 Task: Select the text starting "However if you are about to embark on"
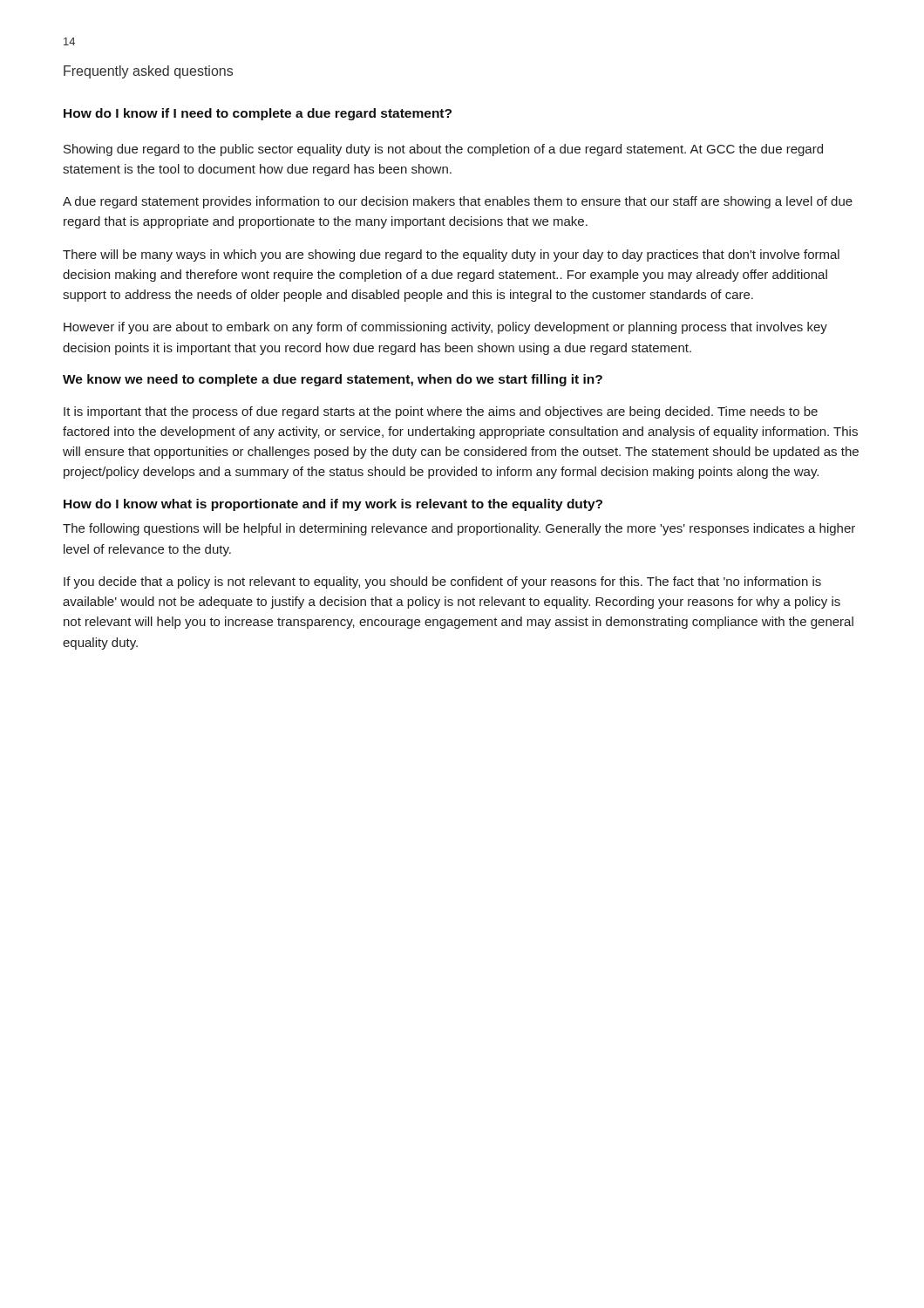445,337
